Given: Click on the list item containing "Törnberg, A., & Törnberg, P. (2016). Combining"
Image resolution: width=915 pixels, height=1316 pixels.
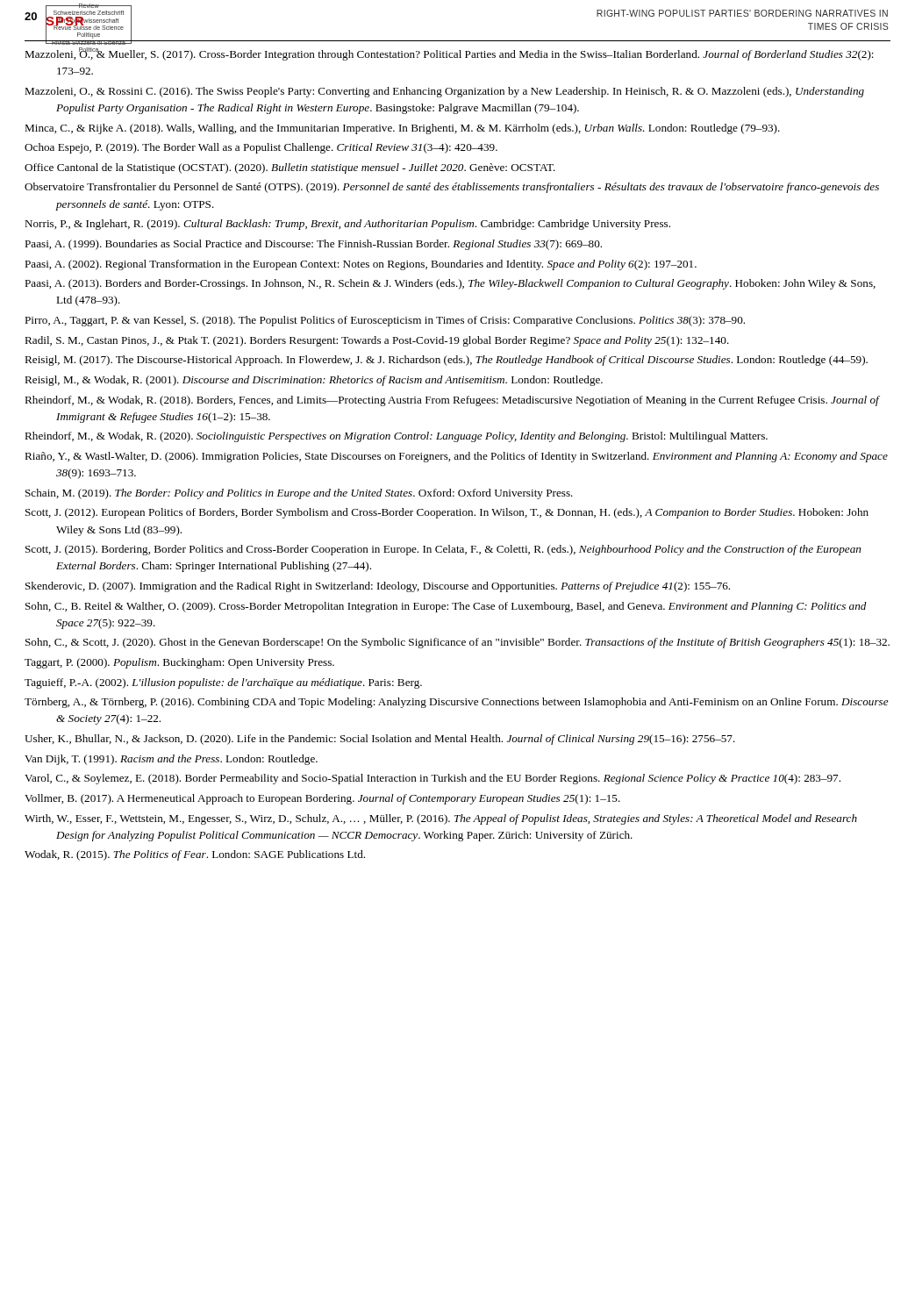Looking at the screenshot, I should coord(456,710).
